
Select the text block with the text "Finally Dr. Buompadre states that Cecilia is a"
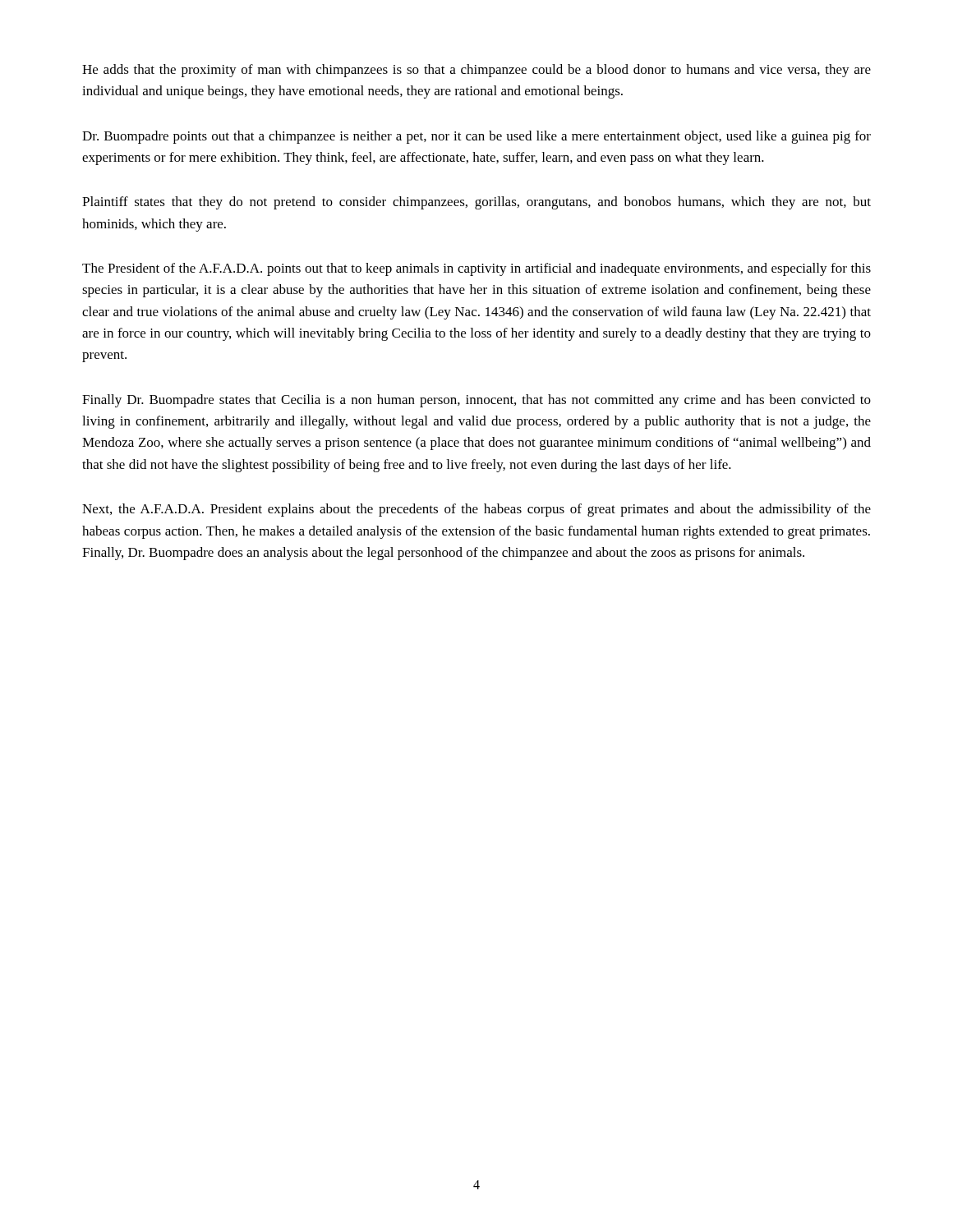click(476, 432)
